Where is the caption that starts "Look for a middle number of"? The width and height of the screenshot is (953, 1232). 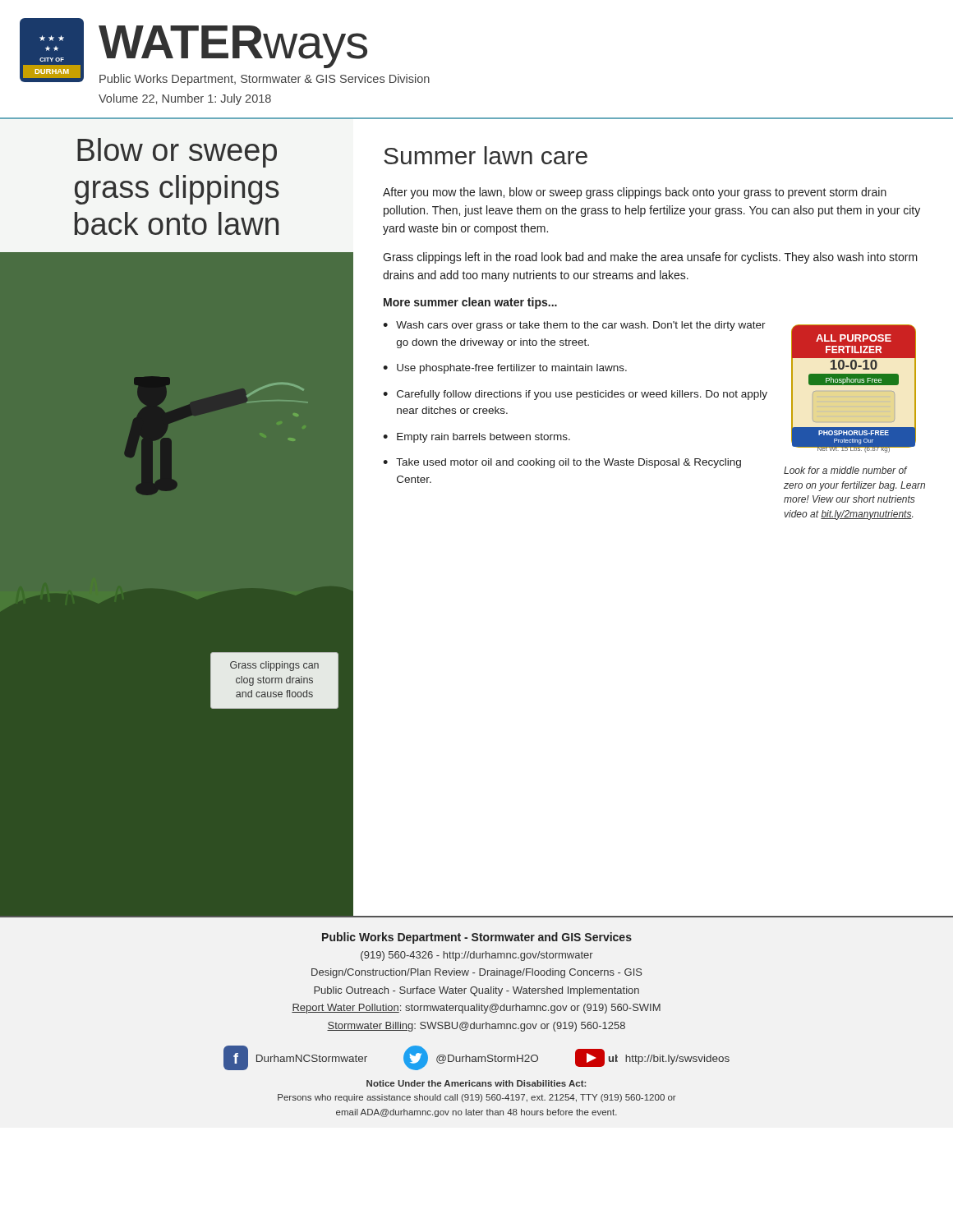point(855,492)
